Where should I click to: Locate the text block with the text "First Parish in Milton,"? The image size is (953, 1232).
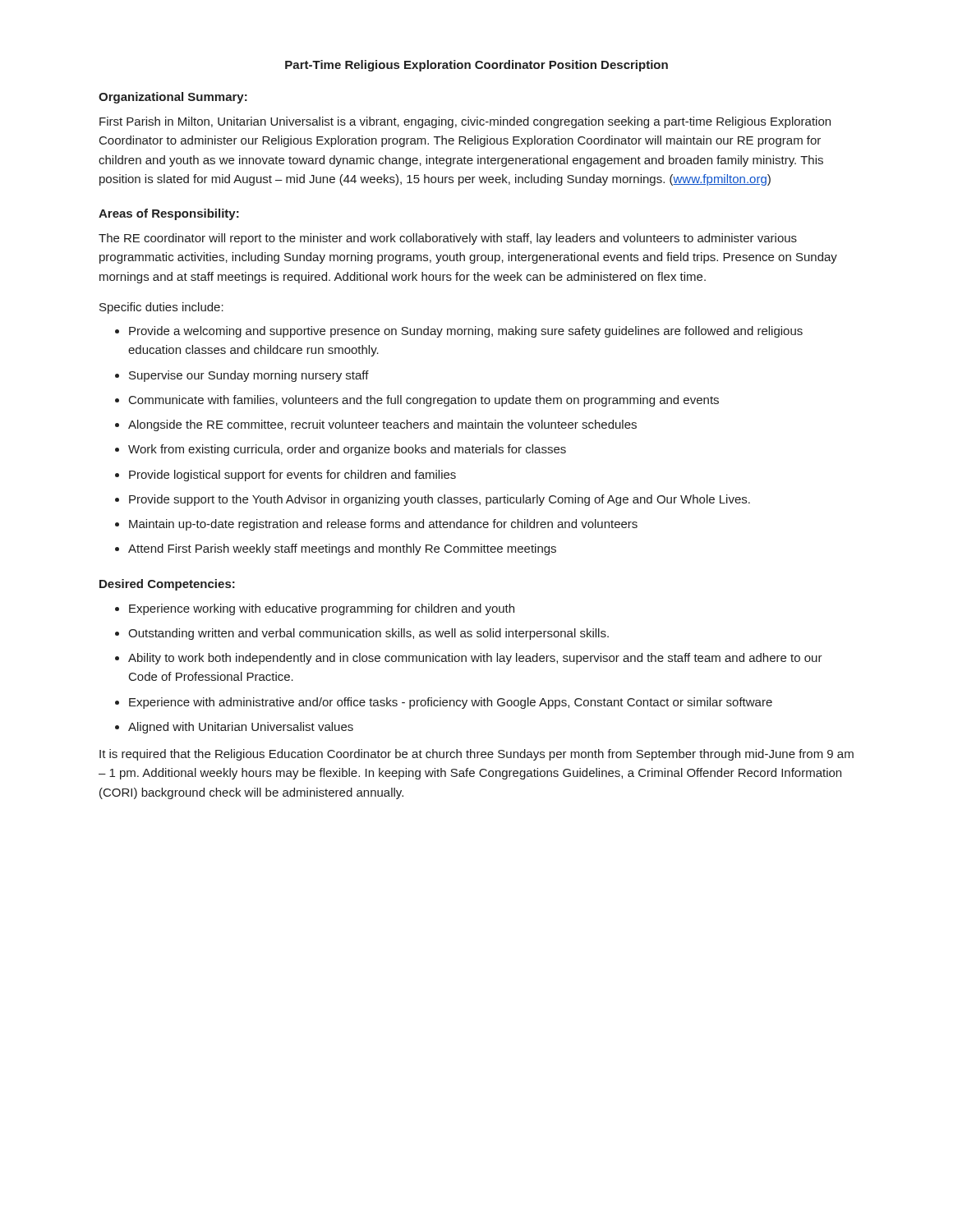[465, 150]
